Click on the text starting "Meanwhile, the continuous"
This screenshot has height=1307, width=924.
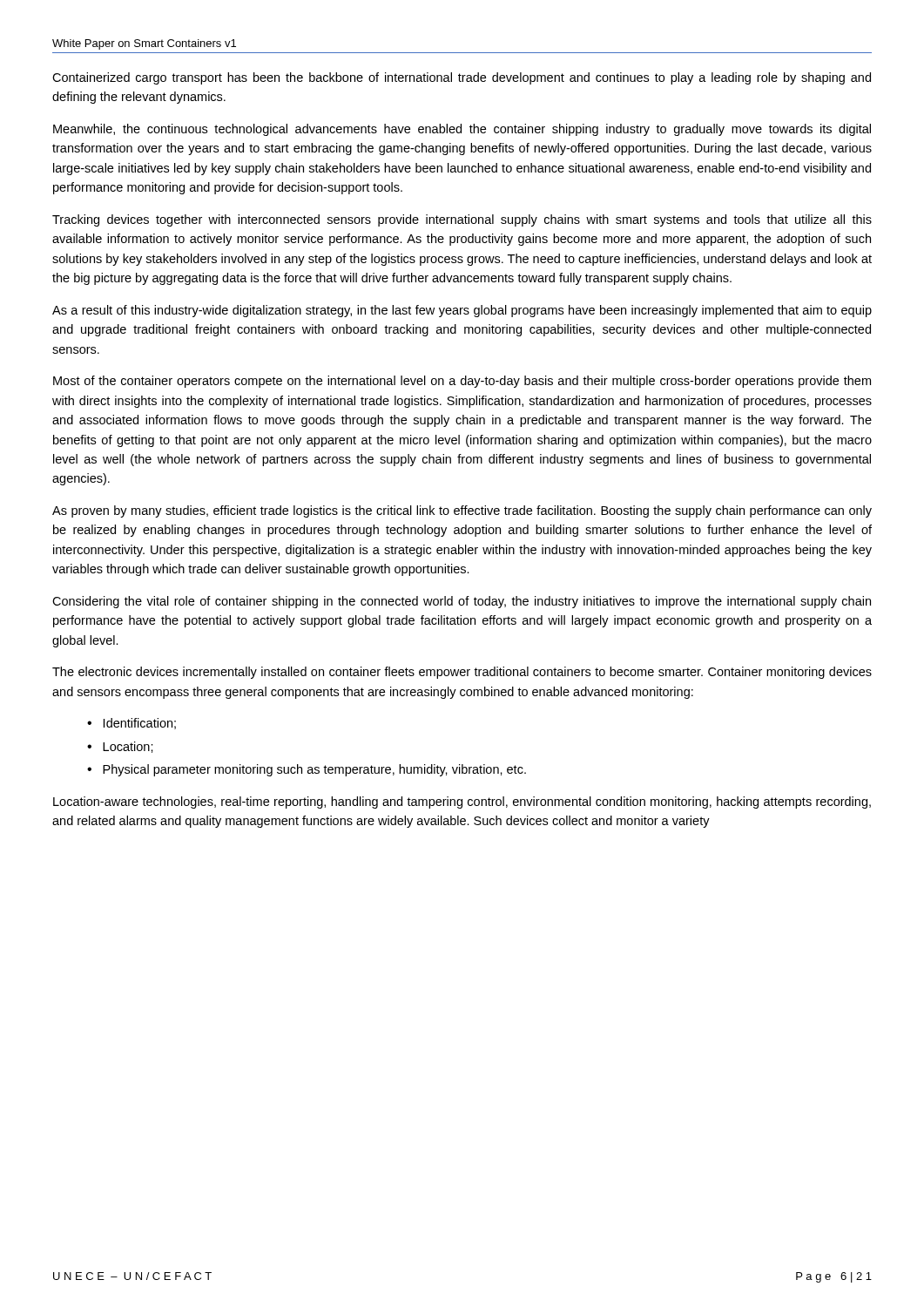(462, 158)
